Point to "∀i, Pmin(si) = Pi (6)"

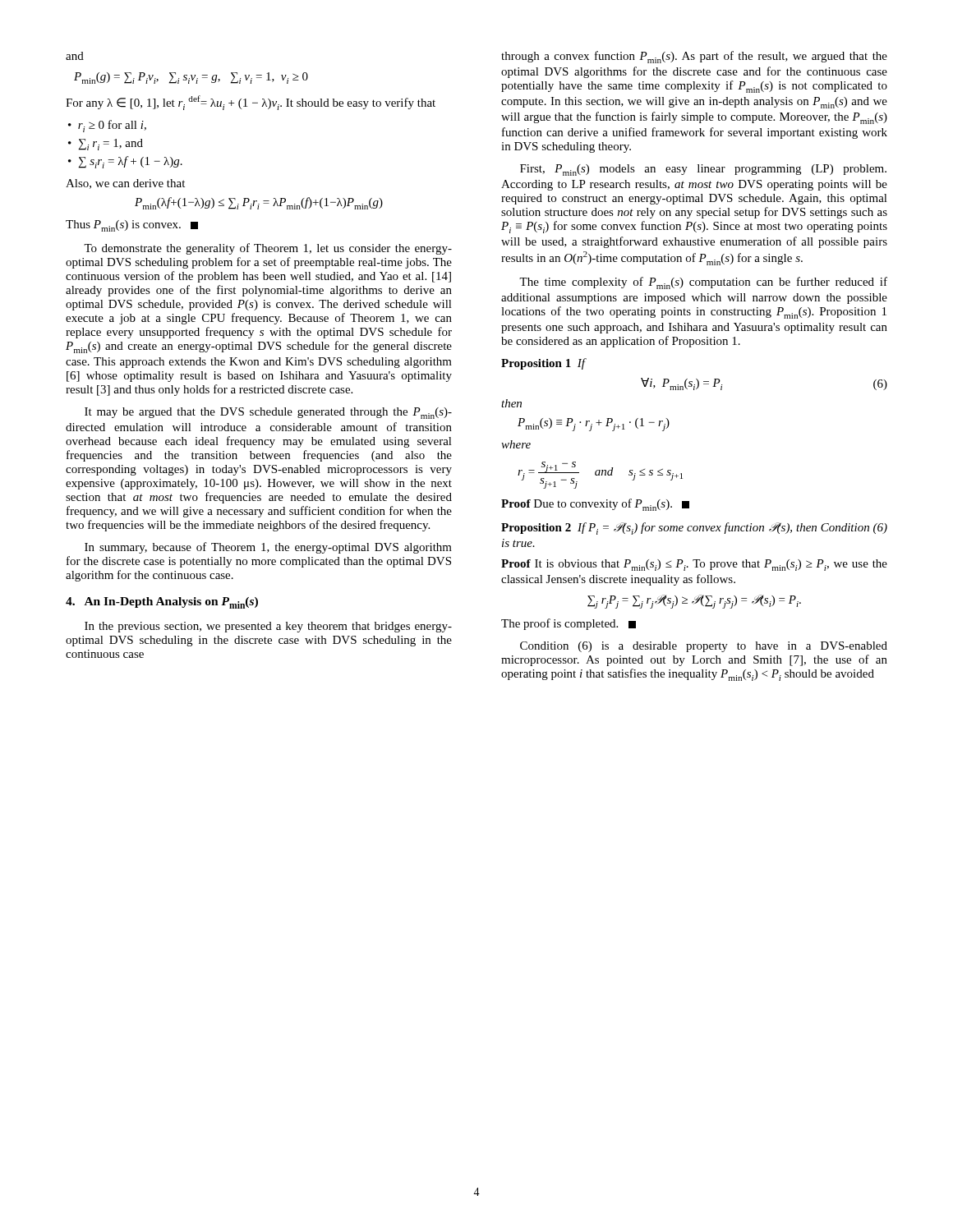click(694, 384)
